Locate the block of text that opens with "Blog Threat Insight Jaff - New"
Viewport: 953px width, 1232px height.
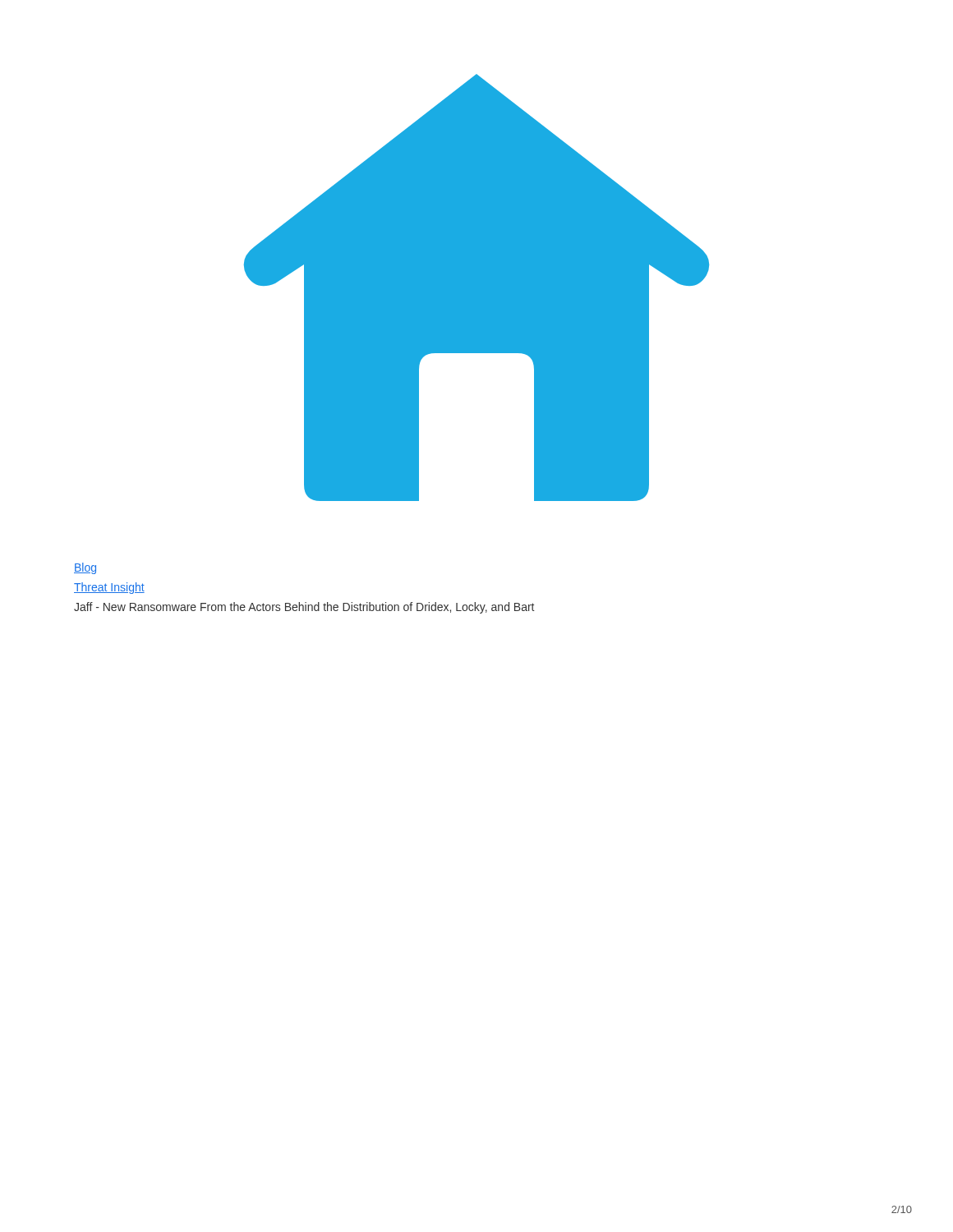[x=85, y=568]
